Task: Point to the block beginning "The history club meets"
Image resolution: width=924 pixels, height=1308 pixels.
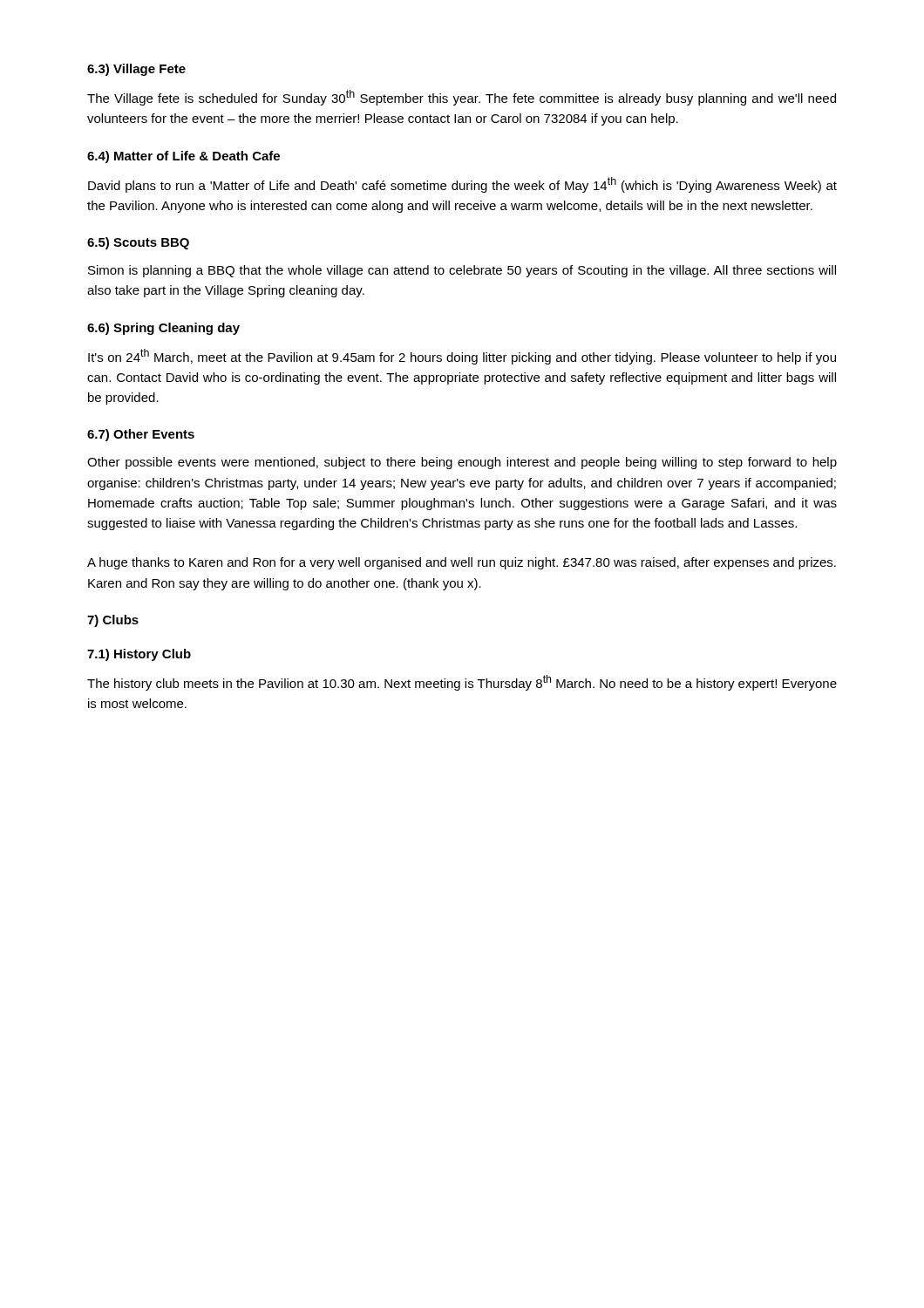Action: point(462,692)
